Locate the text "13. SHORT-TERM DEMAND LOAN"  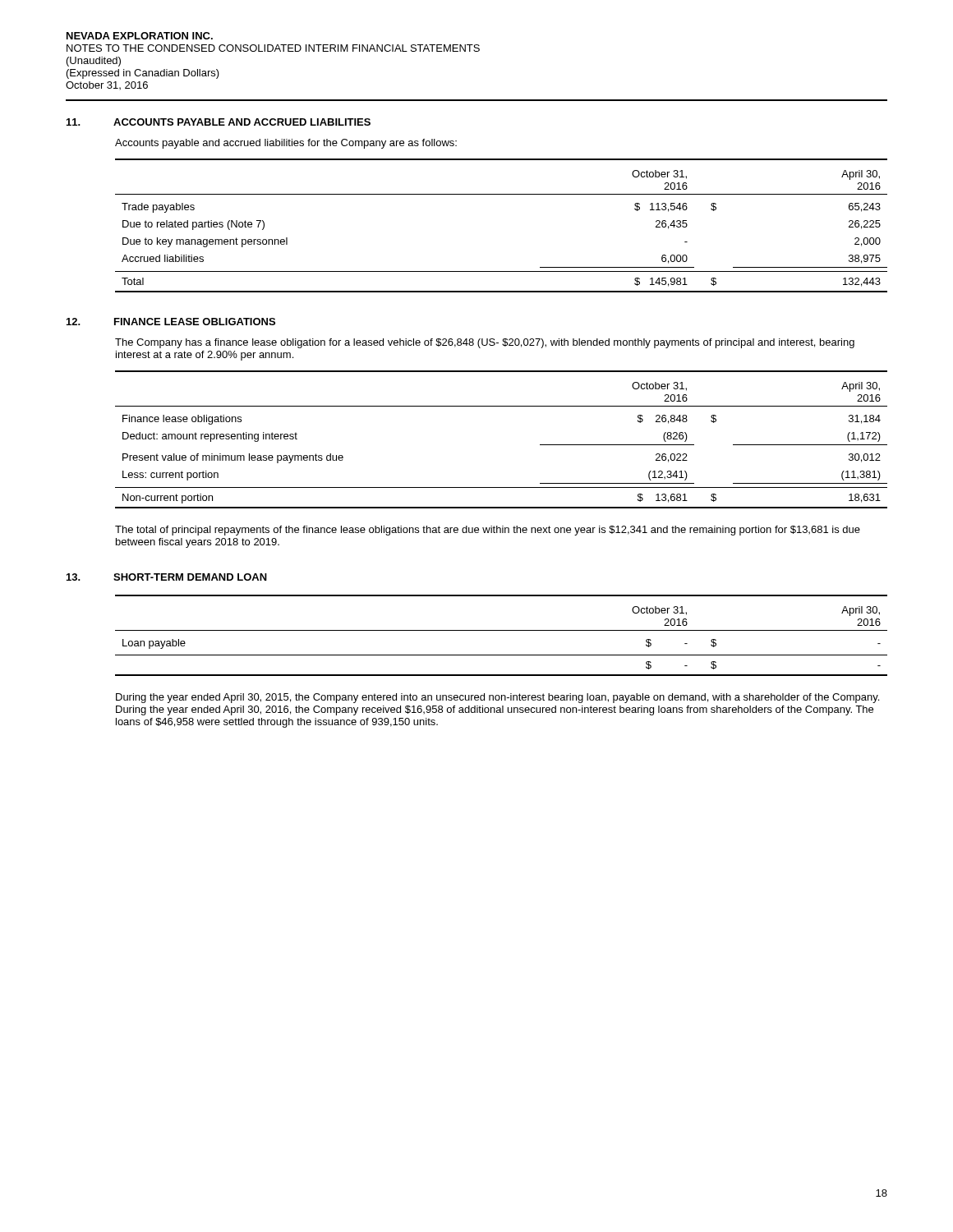pos(166,577)
